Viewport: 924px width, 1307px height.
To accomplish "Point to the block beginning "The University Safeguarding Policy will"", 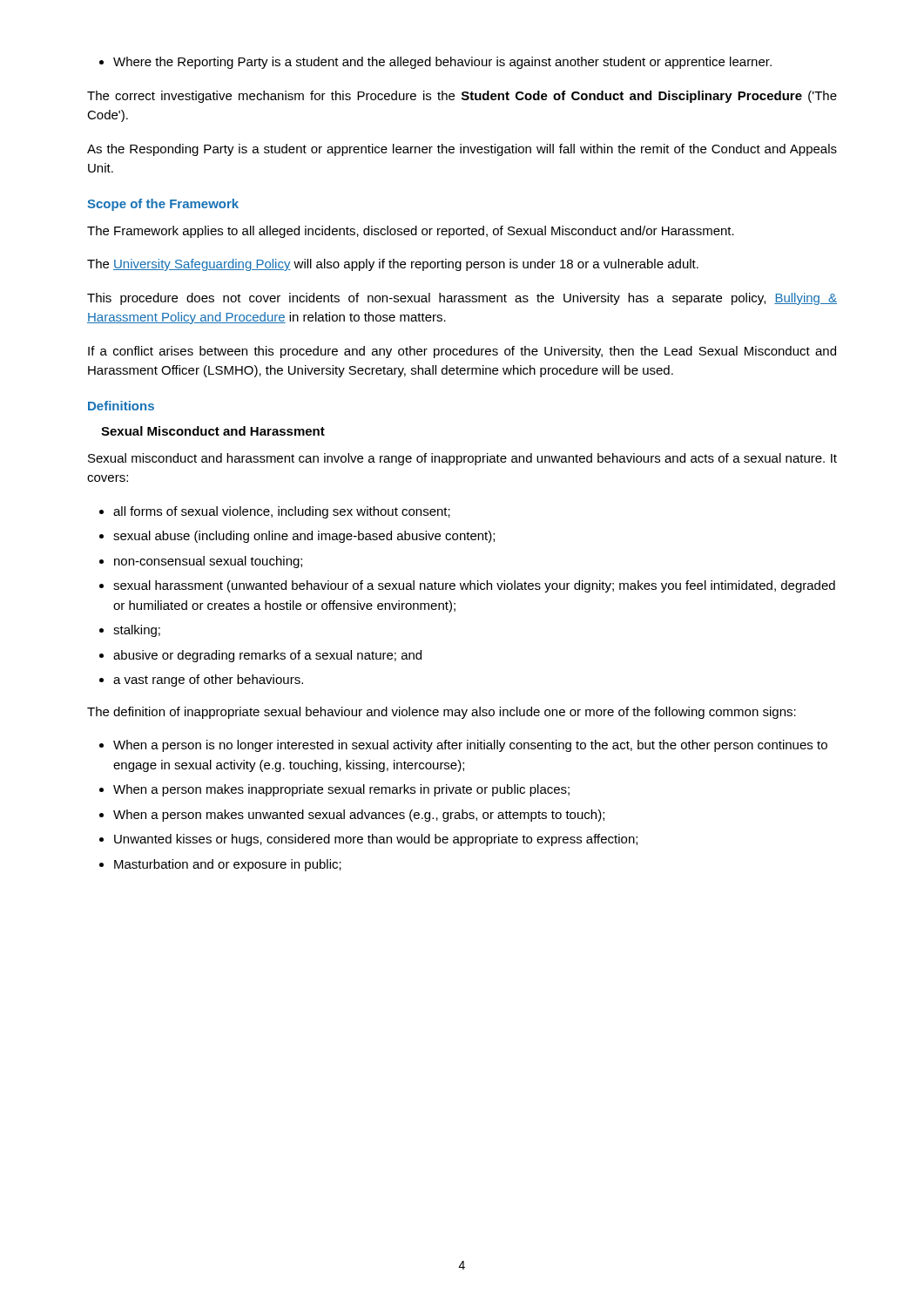I will (x=462, y=264).
